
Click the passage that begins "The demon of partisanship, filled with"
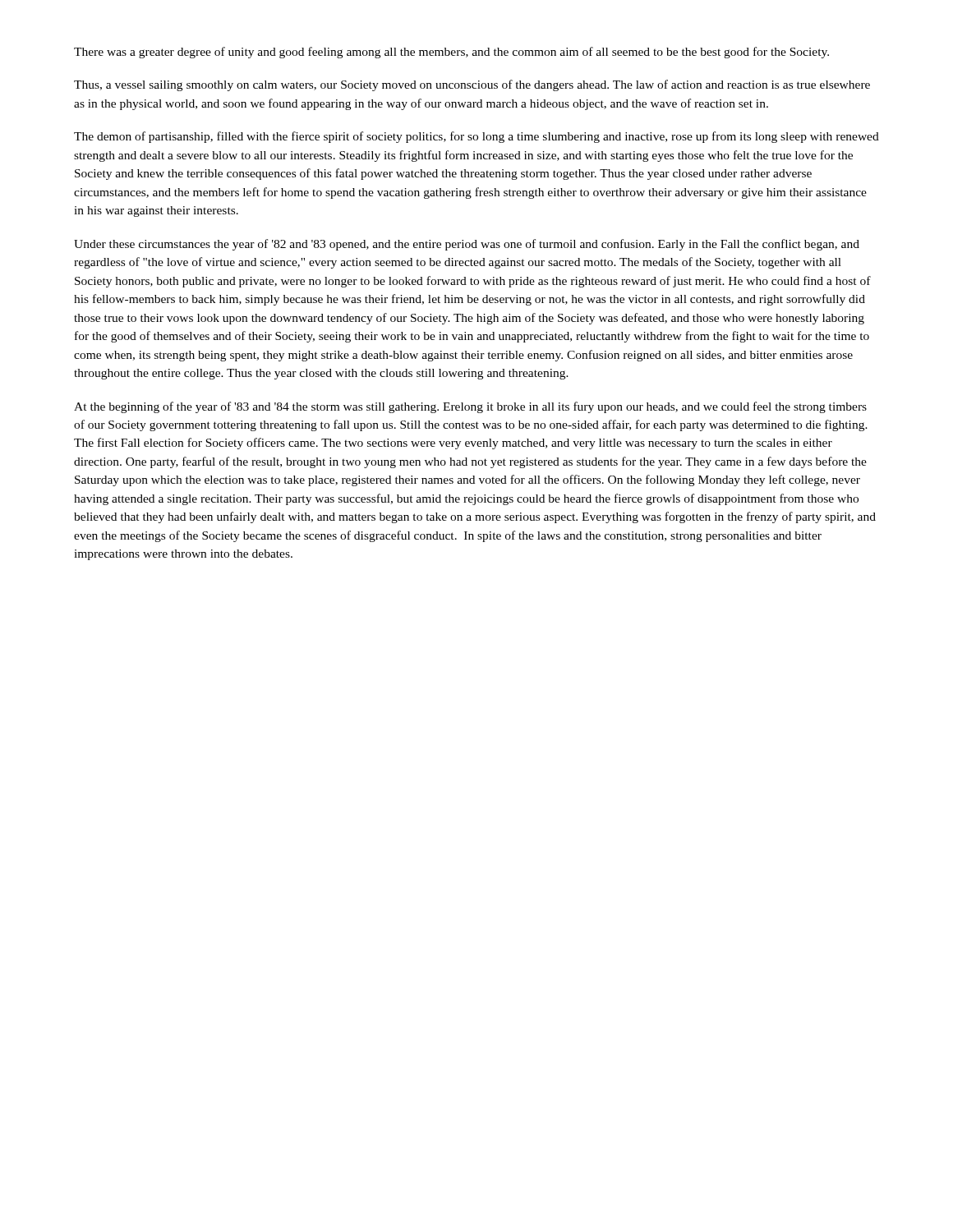(x=476, y=173)
